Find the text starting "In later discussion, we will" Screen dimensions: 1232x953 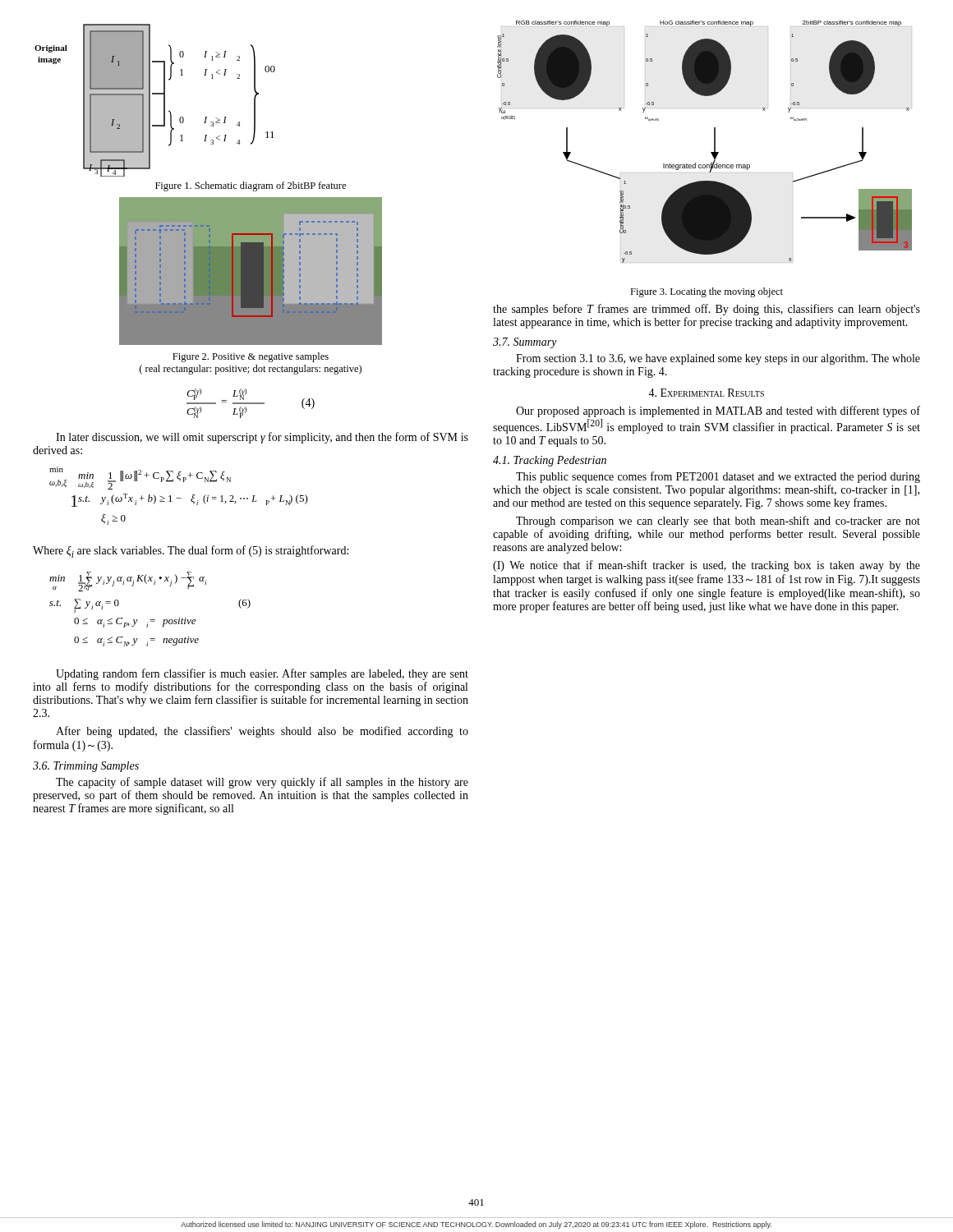click(251, 444)
